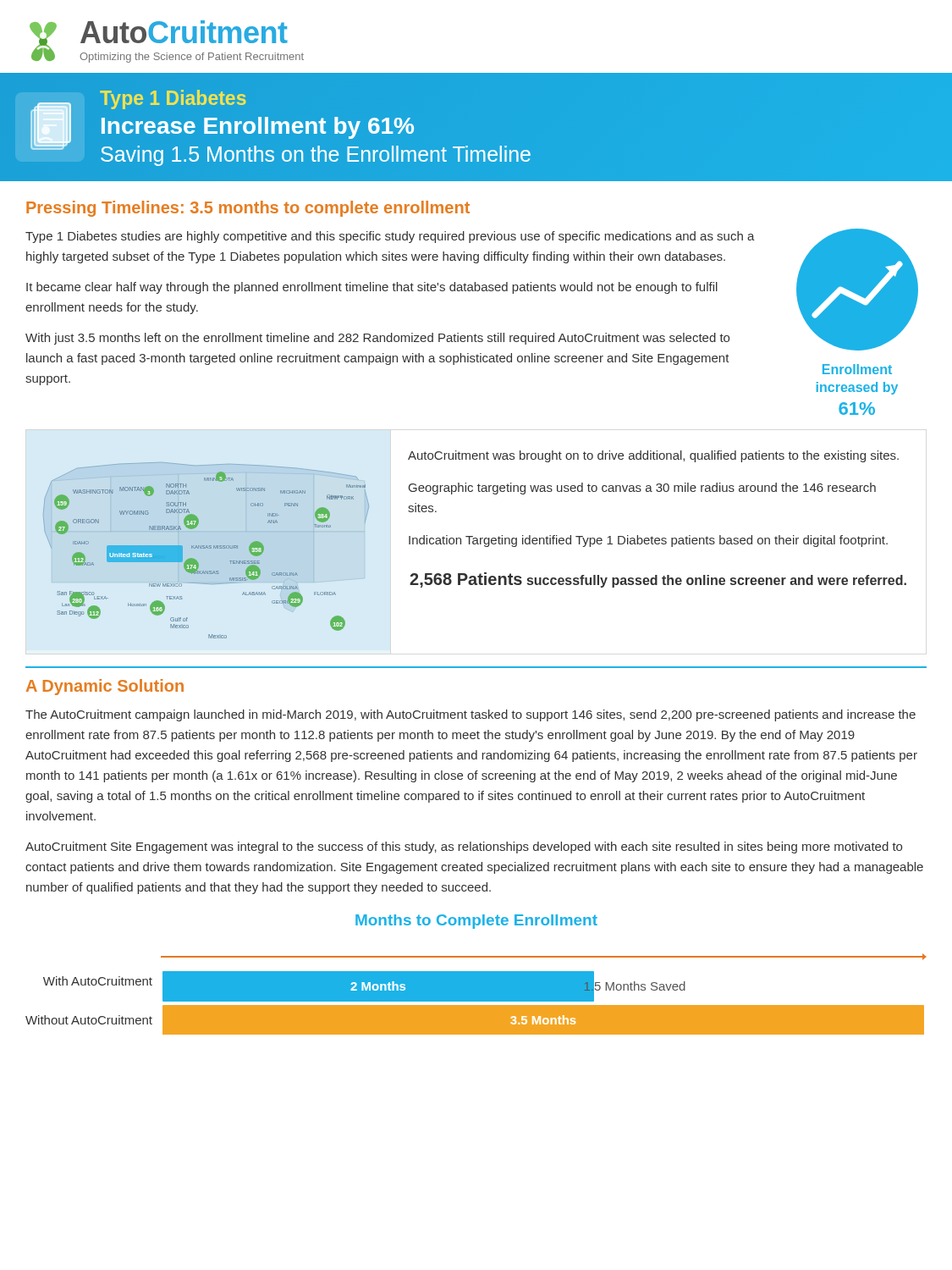Find the block on this page that starts "AutoCruitment was brought on to"
952x1270 pixels.
coord(653,456)
